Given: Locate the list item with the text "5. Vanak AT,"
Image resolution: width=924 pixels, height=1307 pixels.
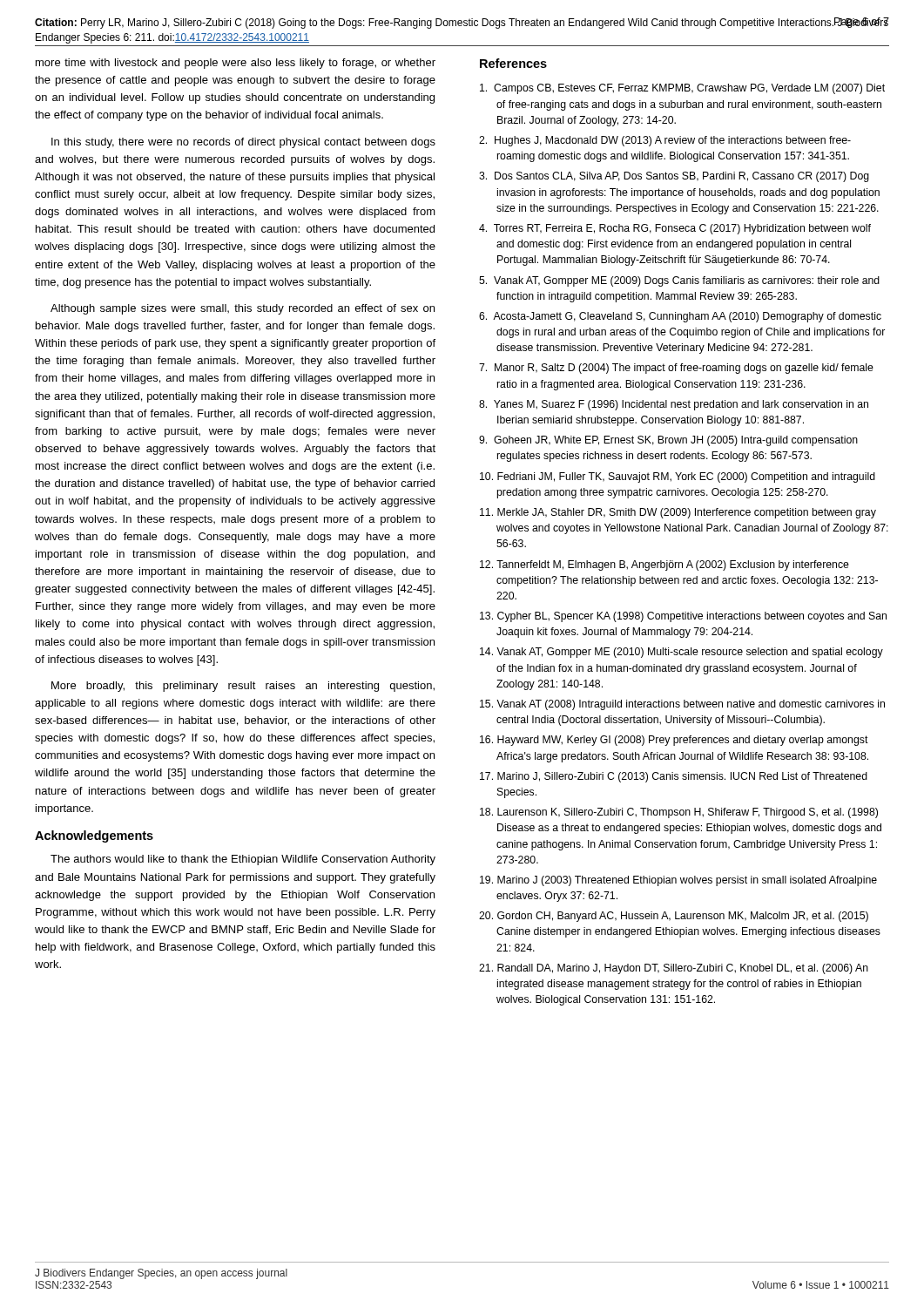Looking at the screenshot, I should point(679,288).
